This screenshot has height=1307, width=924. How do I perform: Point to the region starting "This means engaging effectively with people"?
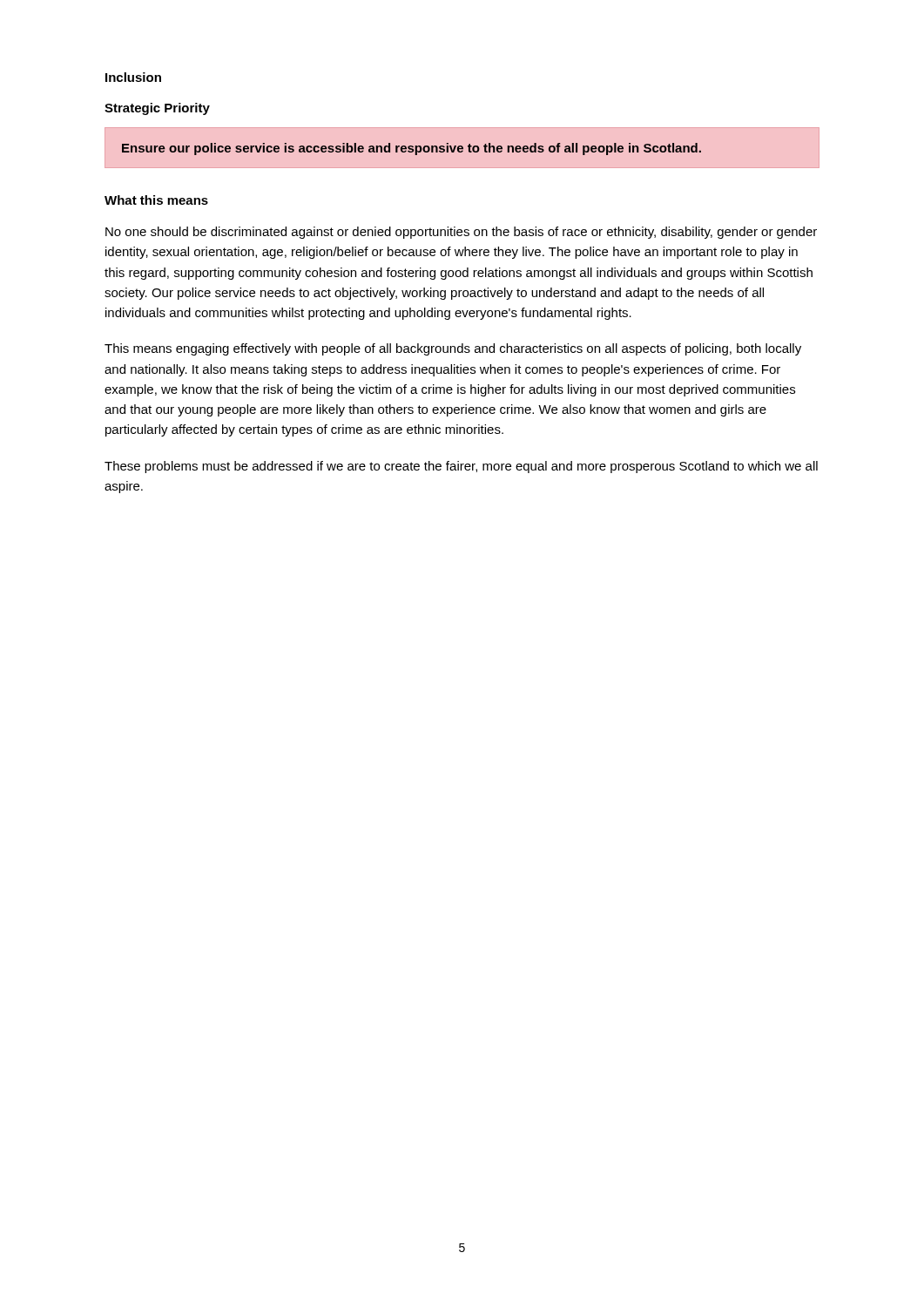coord(453,389)
